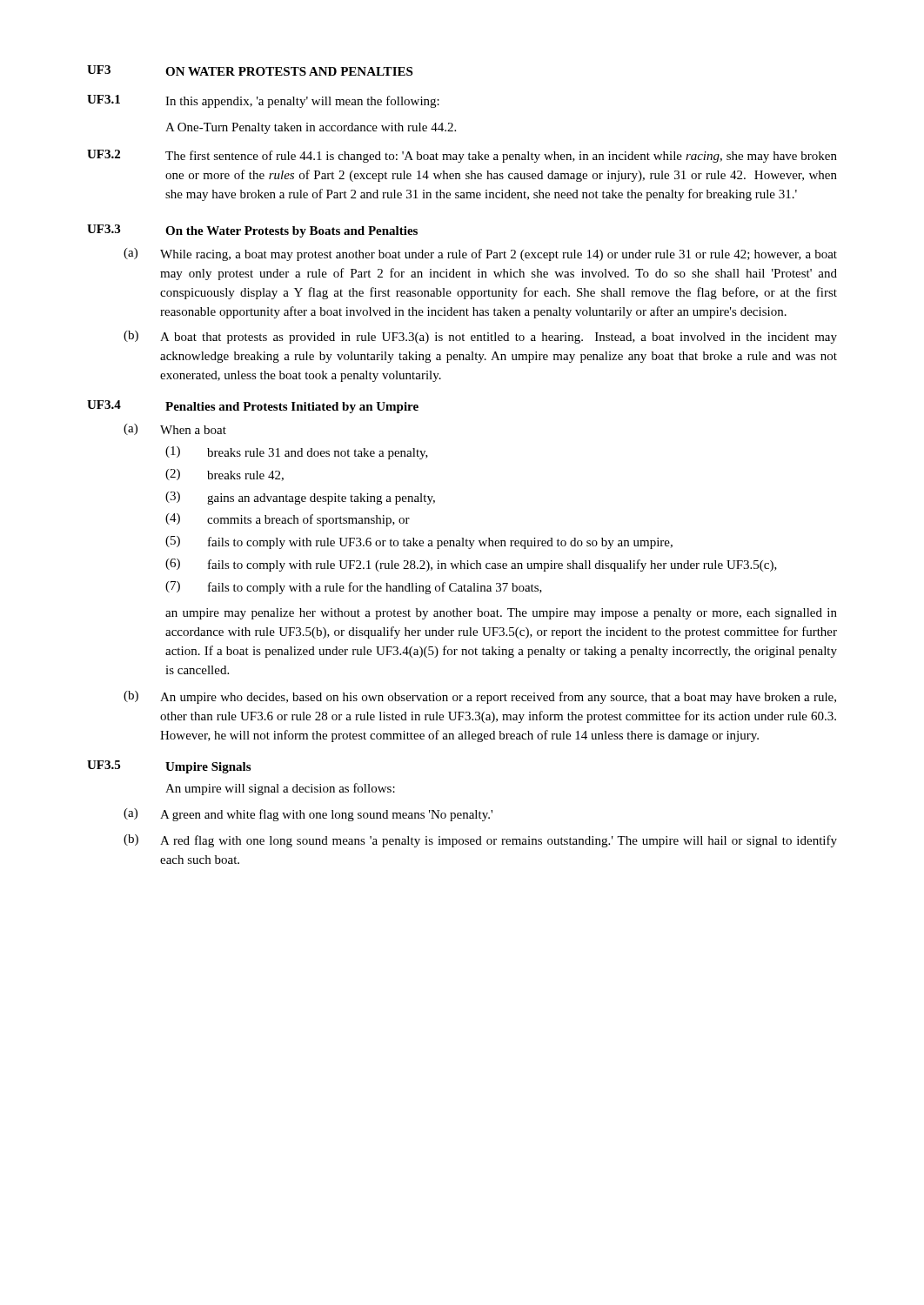Click on the list item with the text "(a) While racing,"

[x=480, y=283]
